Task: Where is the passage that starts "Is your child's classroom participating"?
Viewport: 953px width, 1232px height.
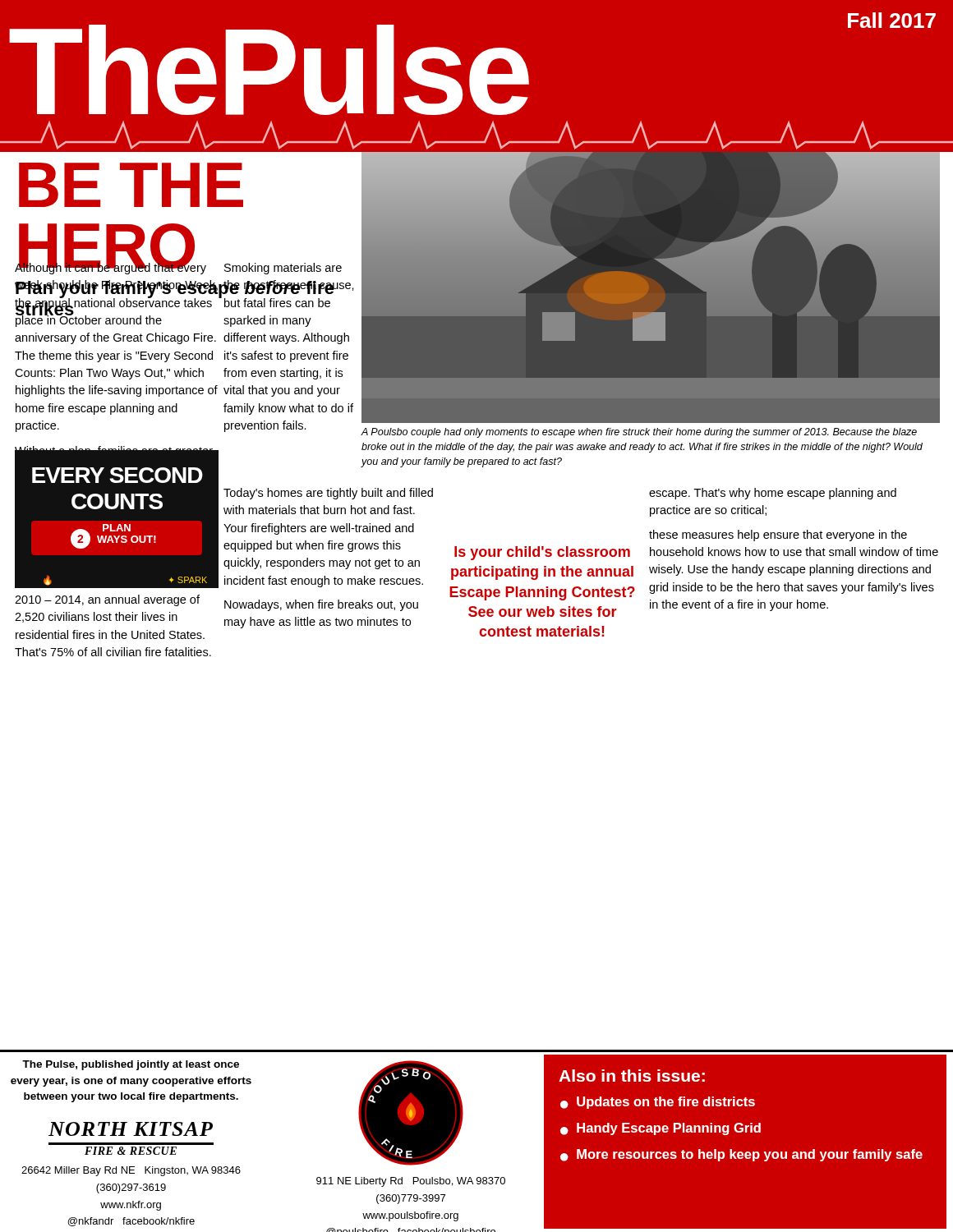Action: [x=542, y=592]
